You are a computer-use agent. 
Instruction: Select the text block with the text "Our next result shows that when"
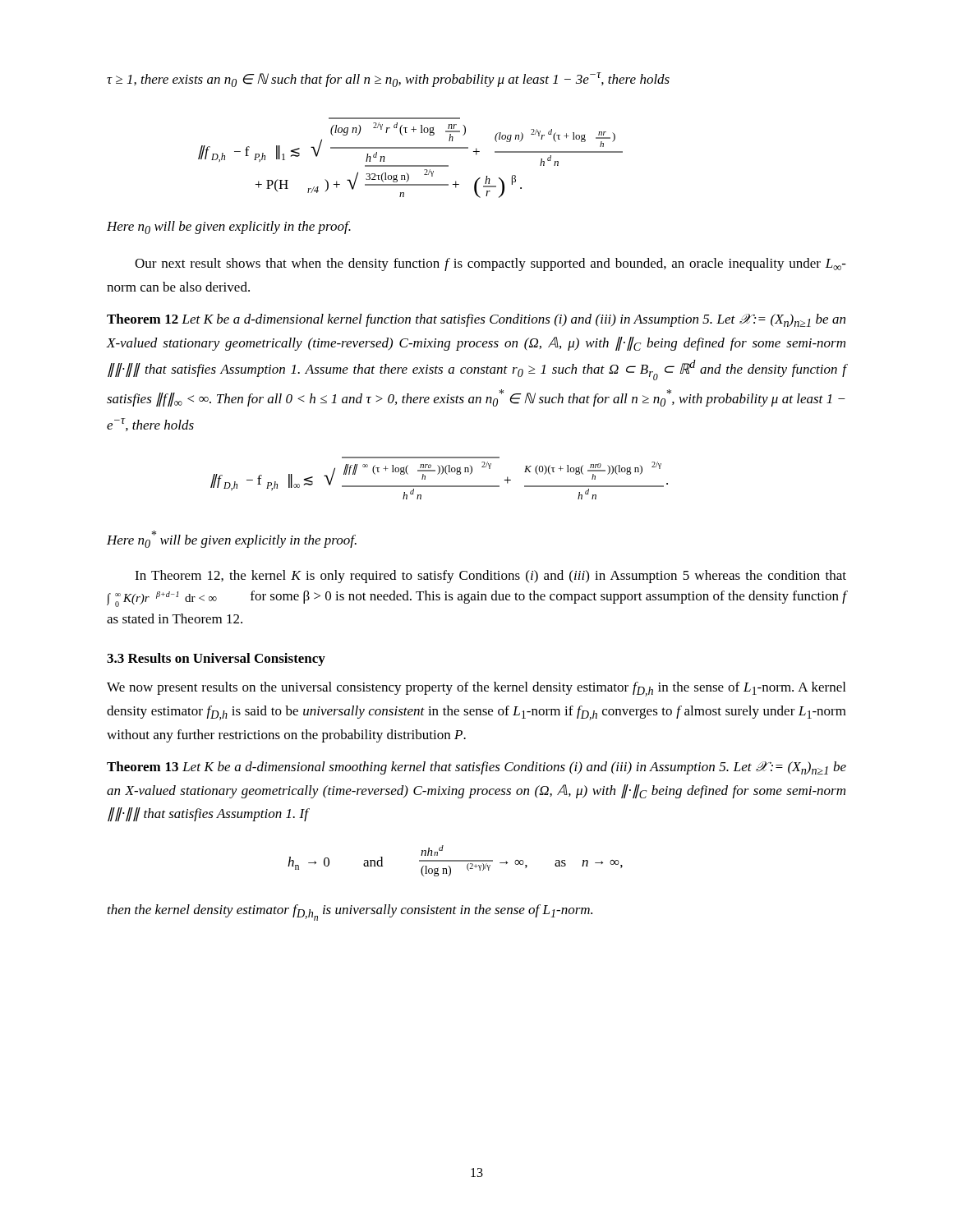click(x=476, y=275)
